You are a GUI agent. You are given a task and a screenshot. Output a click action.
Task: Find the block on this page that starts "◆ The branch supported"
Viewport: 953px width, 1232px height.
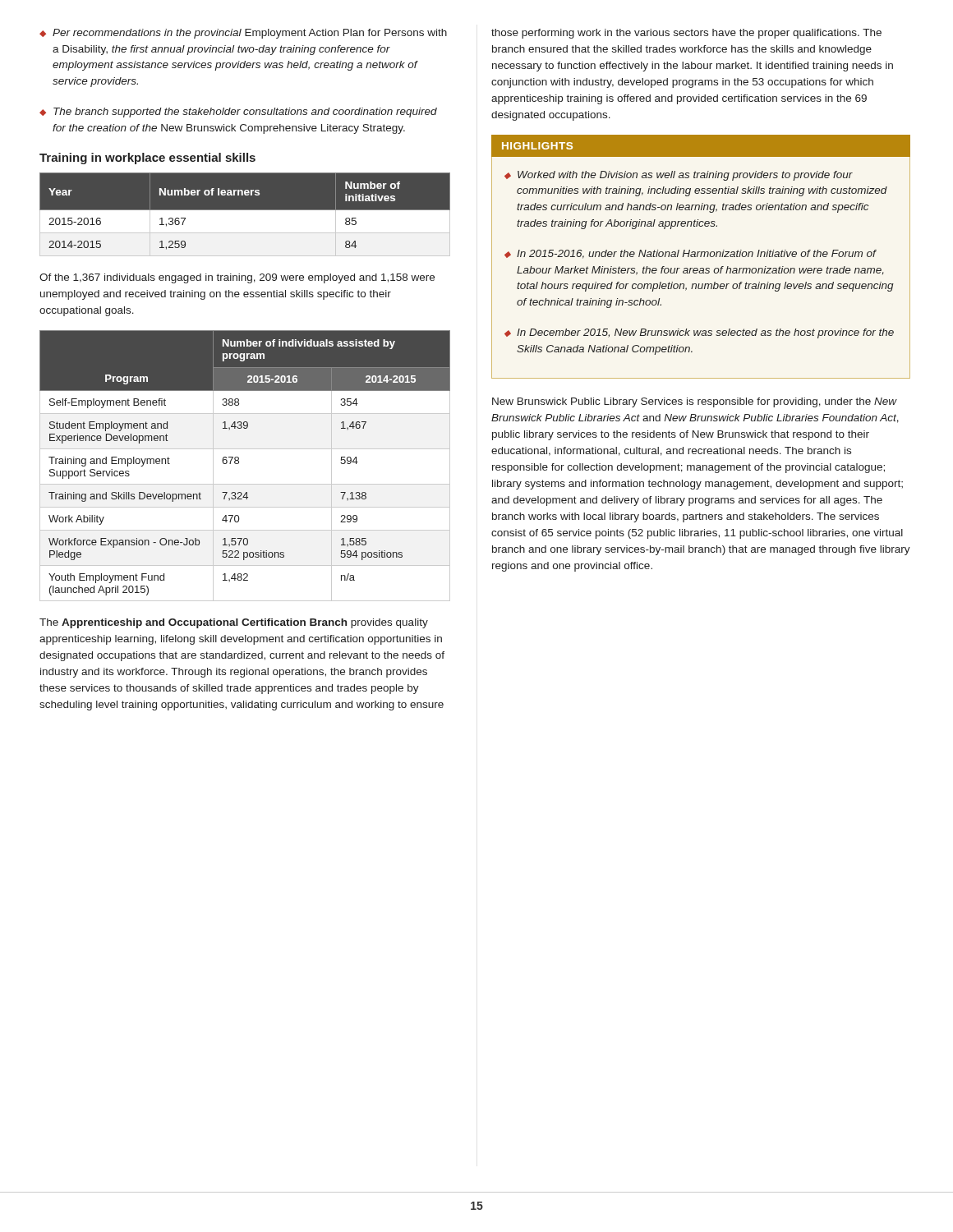click(245, 120)
